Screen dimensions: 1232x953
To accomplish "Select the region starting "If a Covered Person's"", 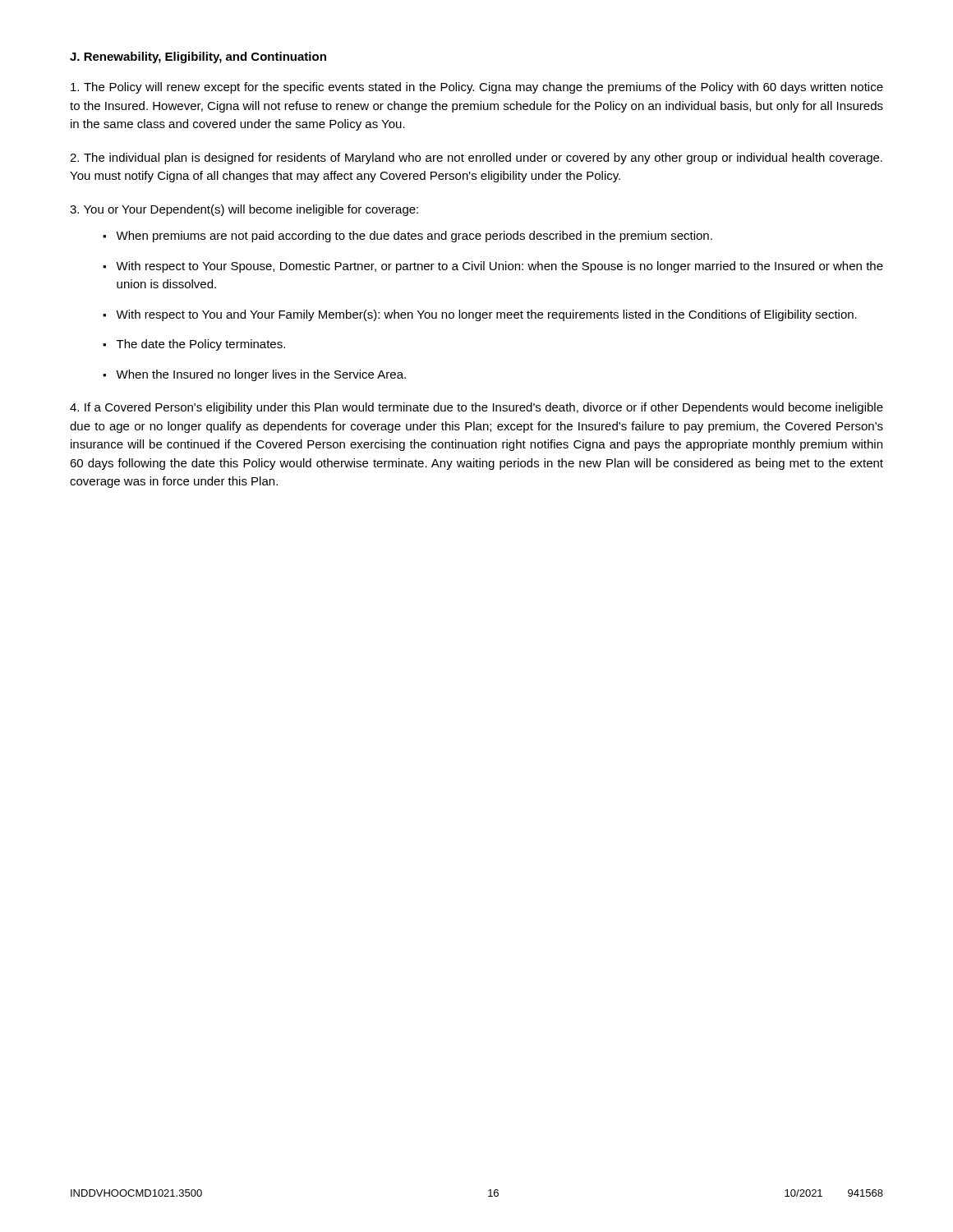I will point(476,444).
